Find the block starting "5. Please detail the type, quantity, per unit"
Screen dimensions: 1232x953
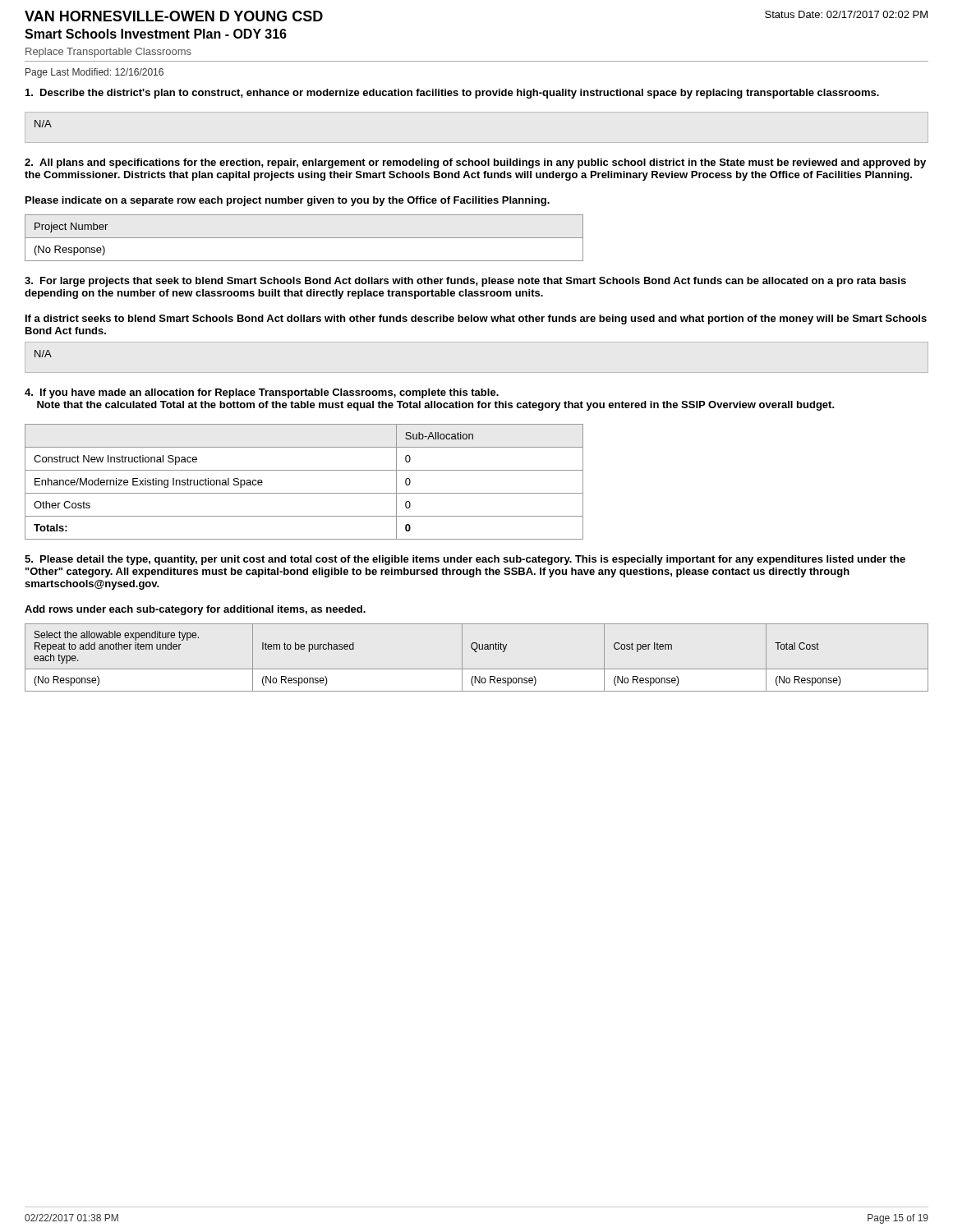465,571
